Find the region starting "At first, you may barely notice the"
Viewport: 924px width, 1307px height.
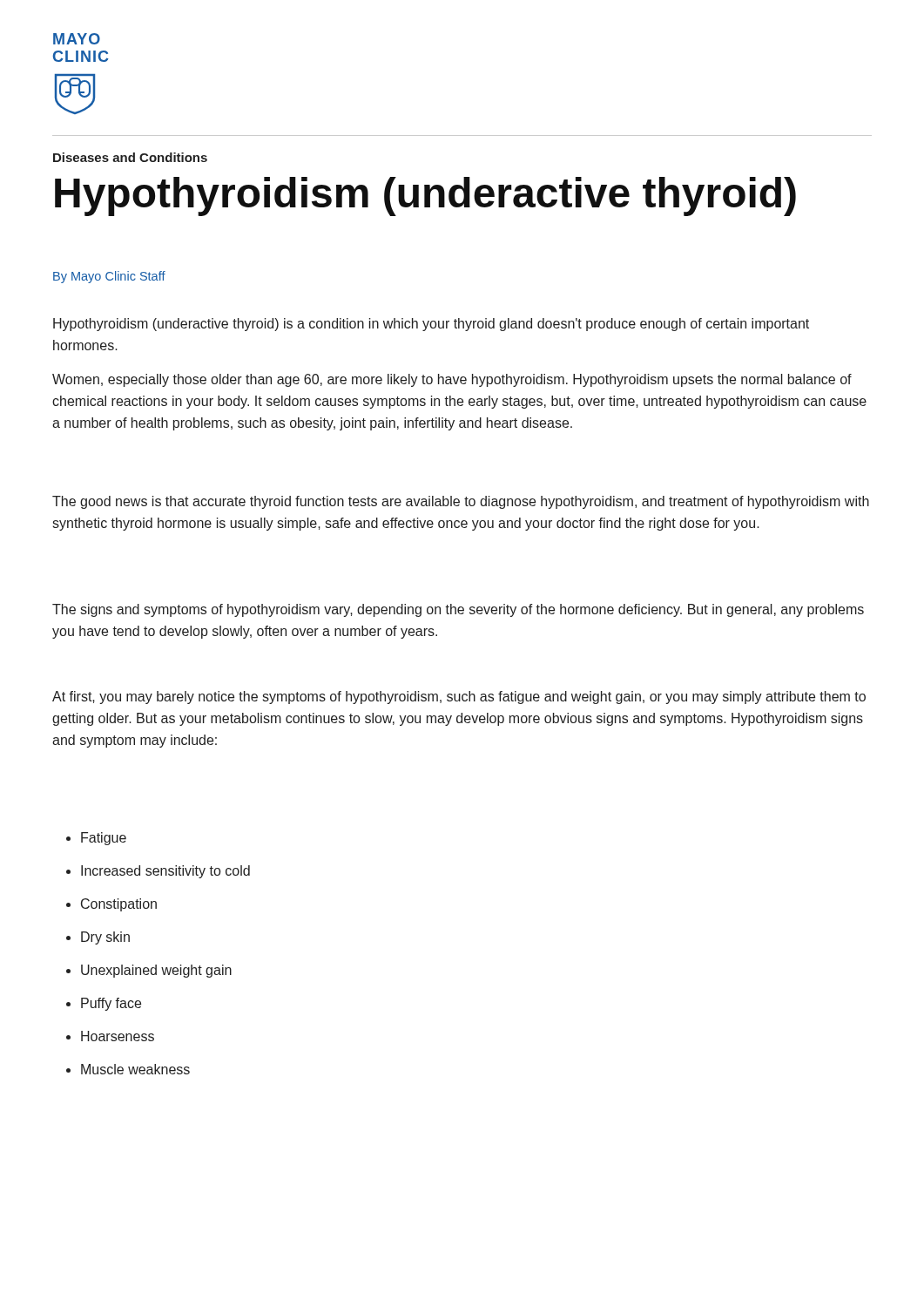click(x=459, y=718)
